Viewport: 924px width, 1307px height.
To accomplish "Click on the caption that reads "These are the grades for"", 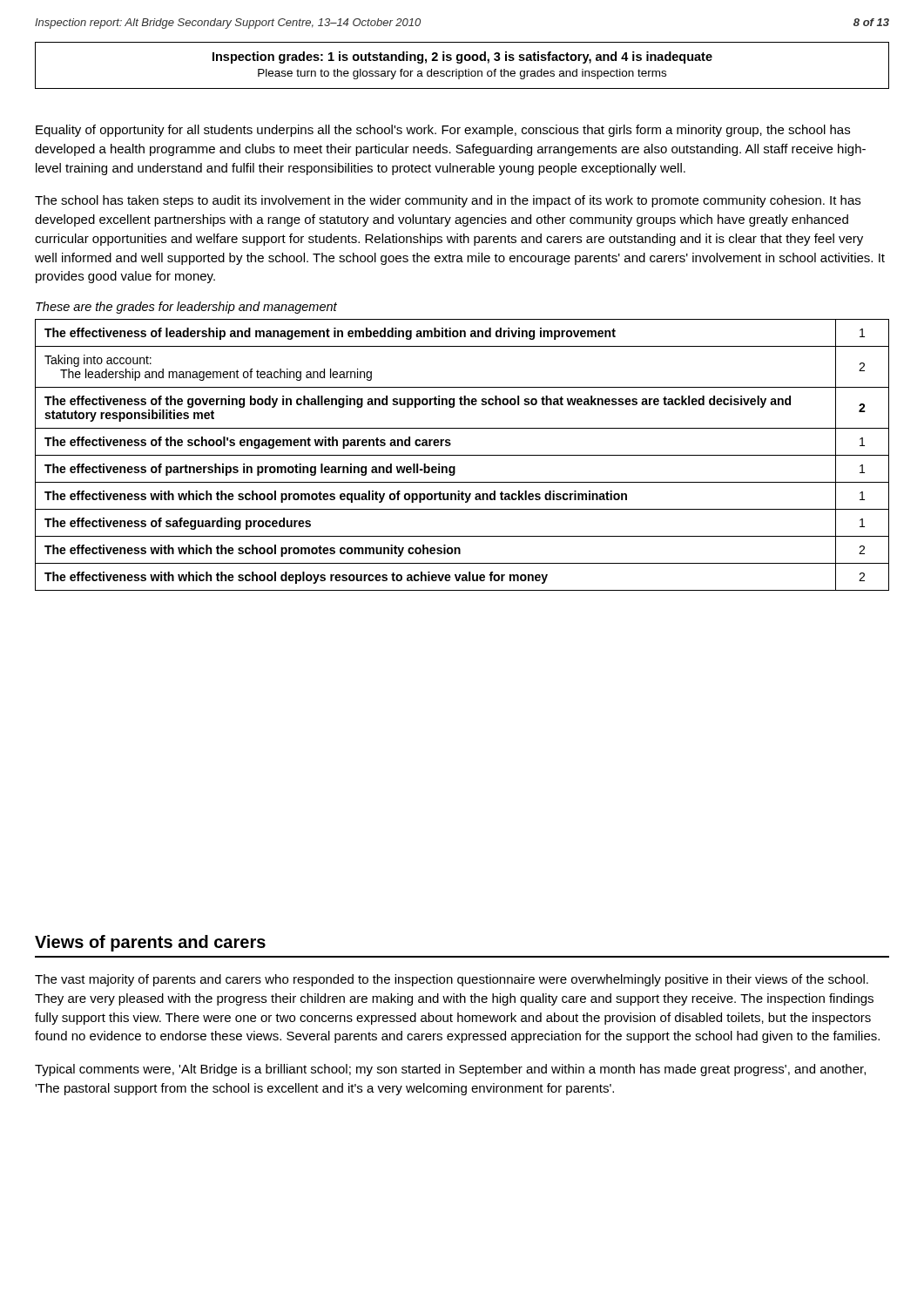I will (x=186, y=307).
